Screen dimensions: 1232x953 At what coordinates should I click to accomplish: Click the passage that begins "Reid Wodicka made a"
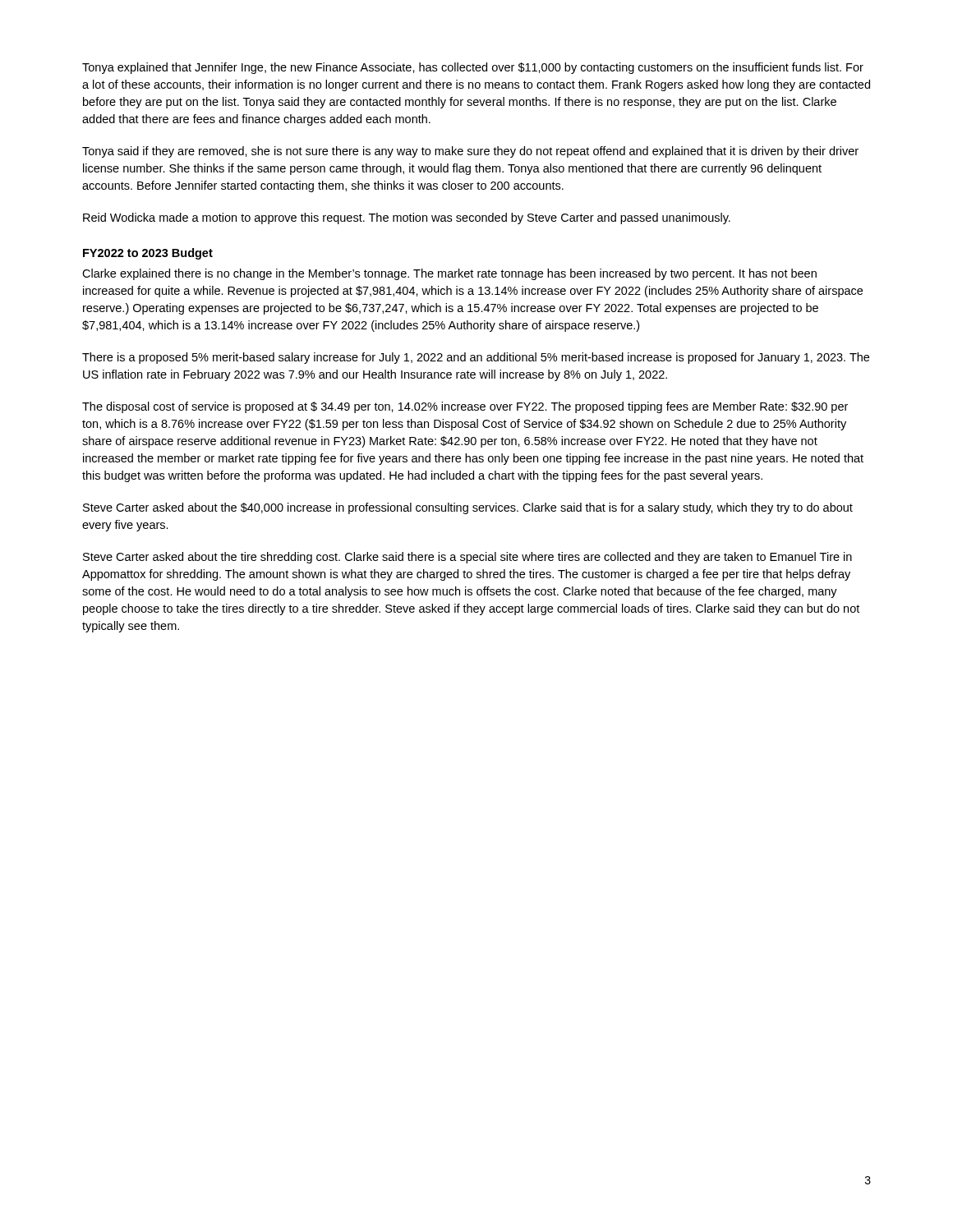(x=407, y=218)
